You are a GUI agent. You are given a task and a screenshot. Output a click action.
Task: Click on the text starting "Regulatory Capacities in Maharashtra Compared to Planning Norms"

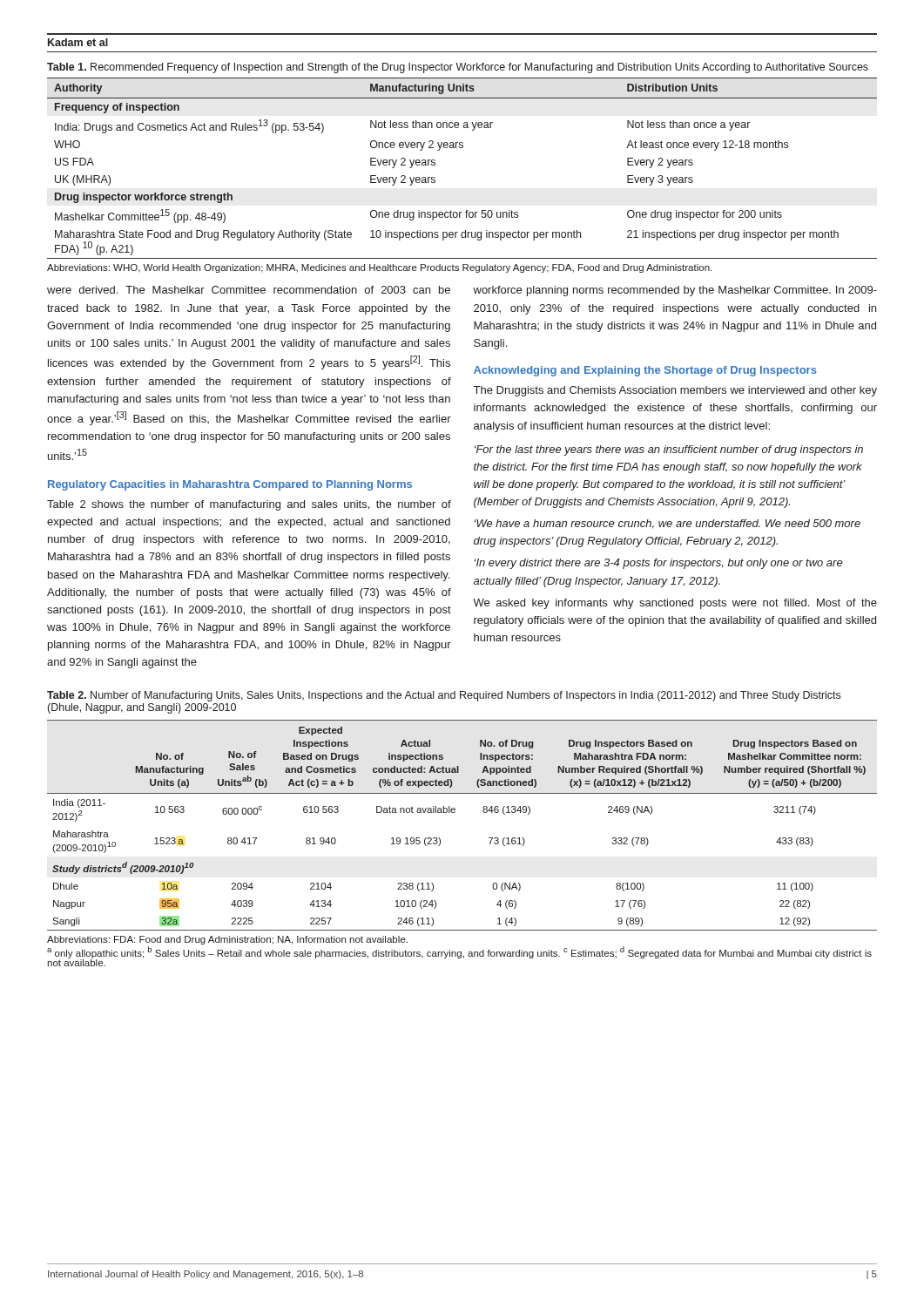click(x=230, y=484)
